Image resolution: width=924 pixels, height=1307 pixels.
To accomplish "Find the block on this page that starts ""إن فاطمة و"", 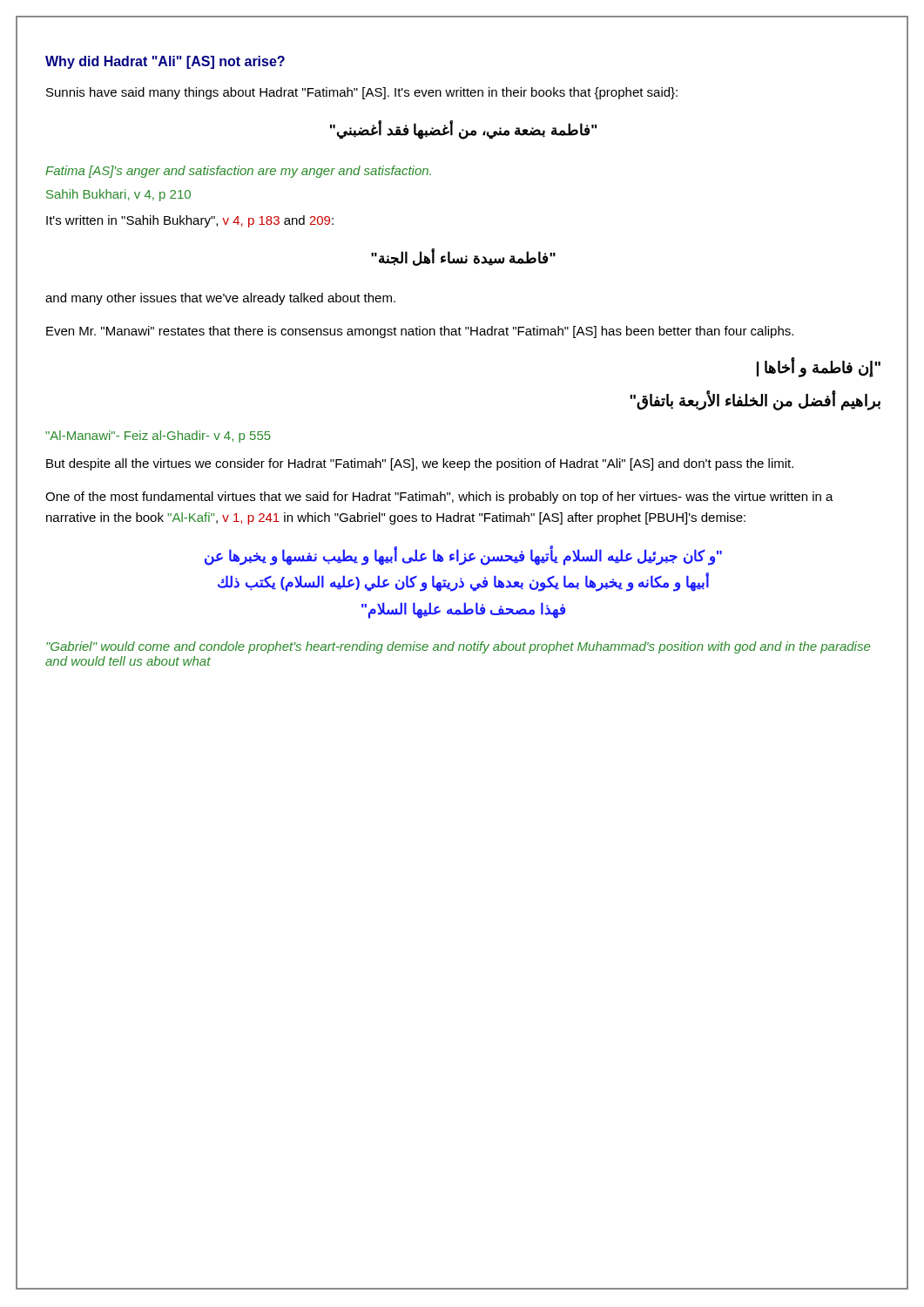I will point(818,368).
